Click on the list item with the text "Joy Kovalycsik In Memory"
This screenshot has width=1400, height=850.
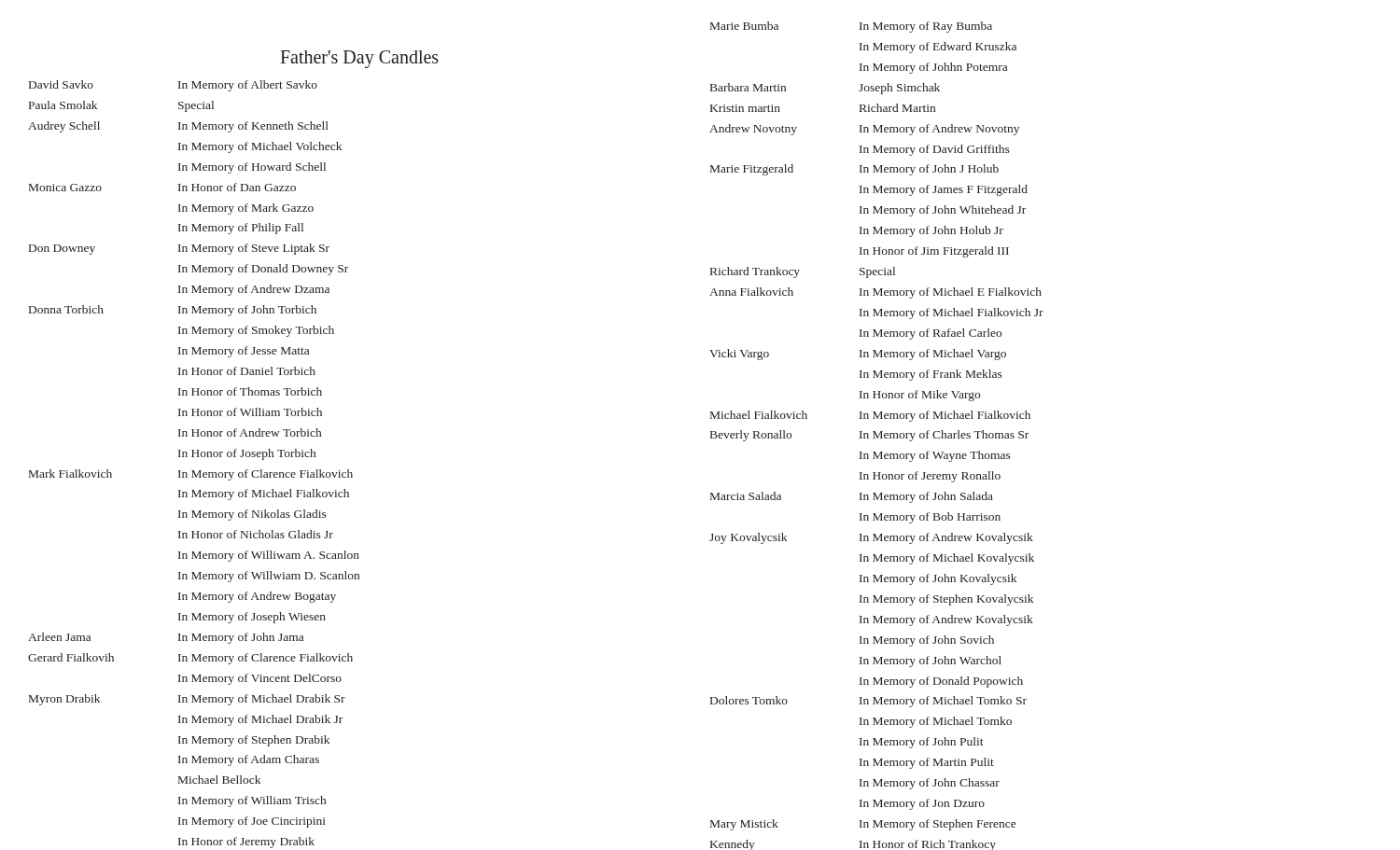pos(1041,538)
